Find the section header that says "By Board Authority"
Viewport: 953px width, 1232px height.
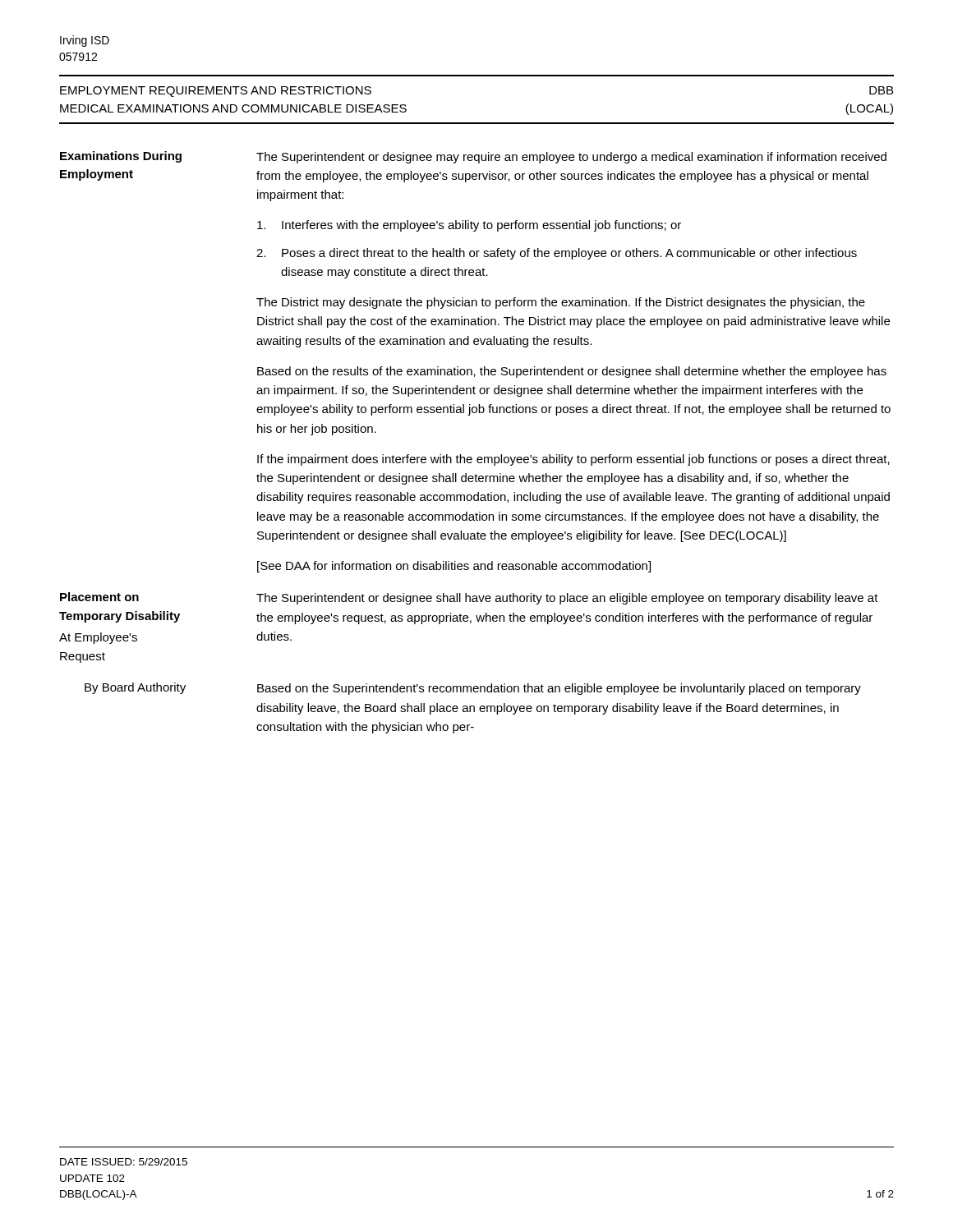(135, 687)
